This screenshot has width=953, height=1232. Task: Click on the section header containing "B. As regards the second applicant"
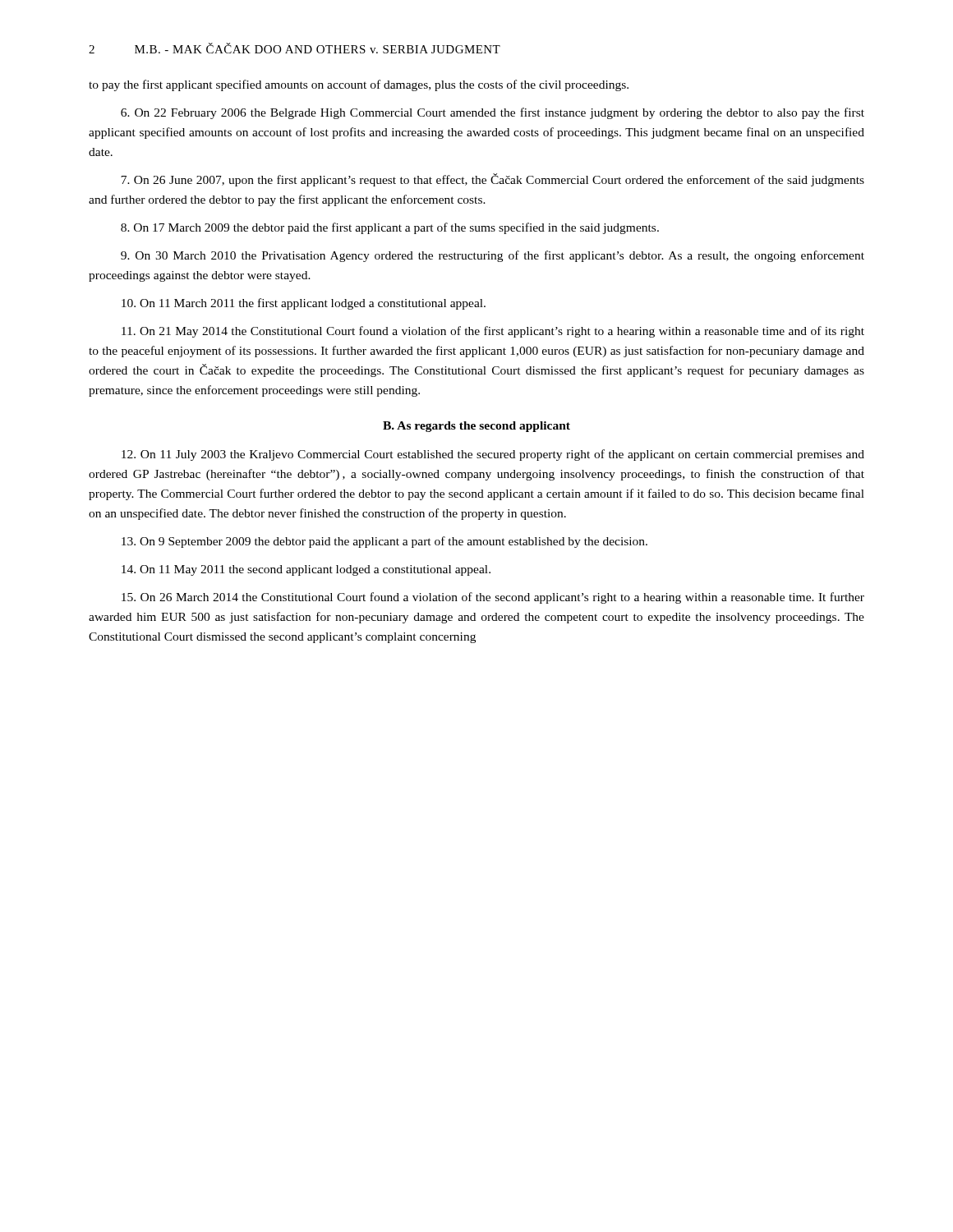(476, 425)
